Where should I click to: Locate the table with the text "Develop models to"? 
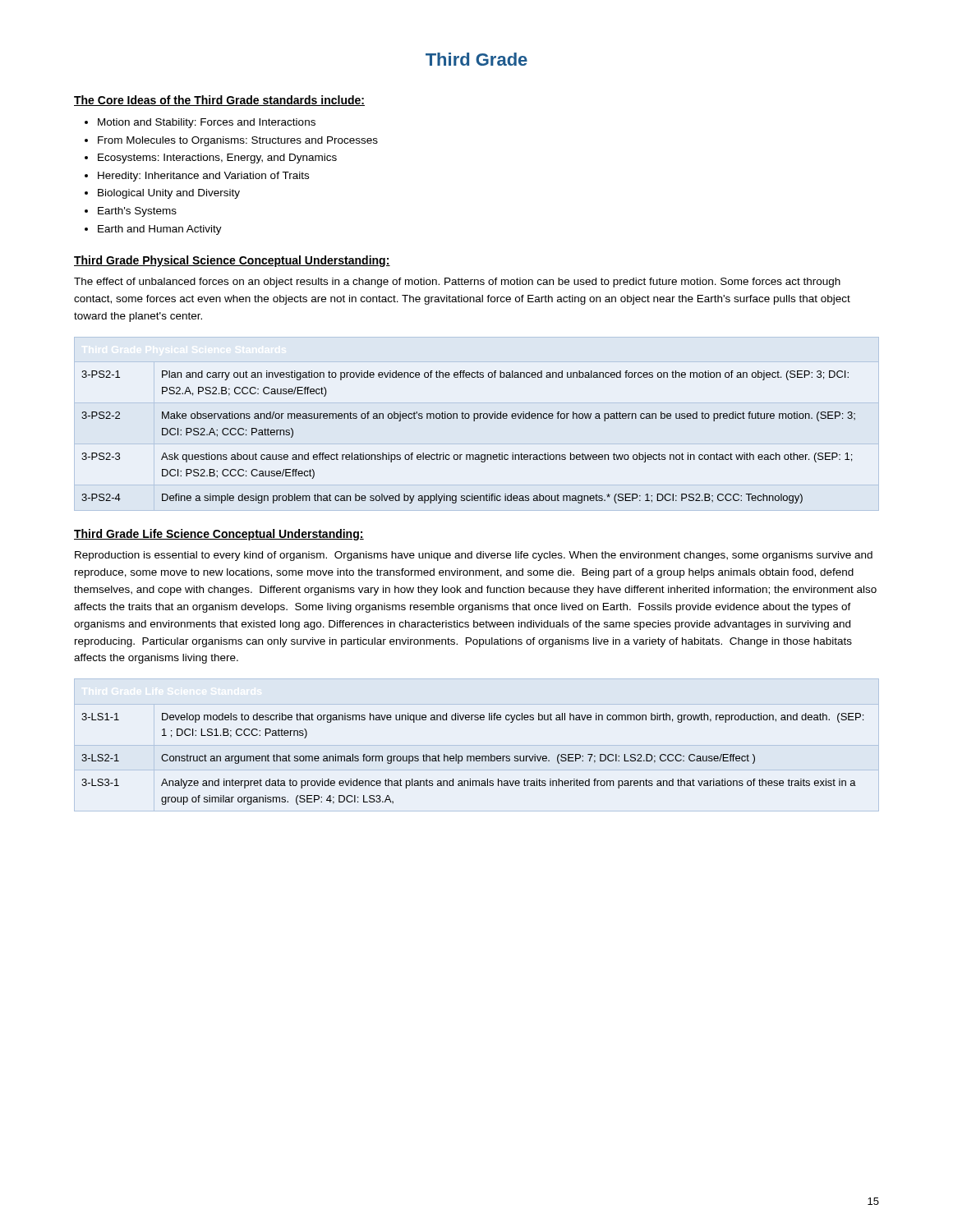click(x=476, y=745)
